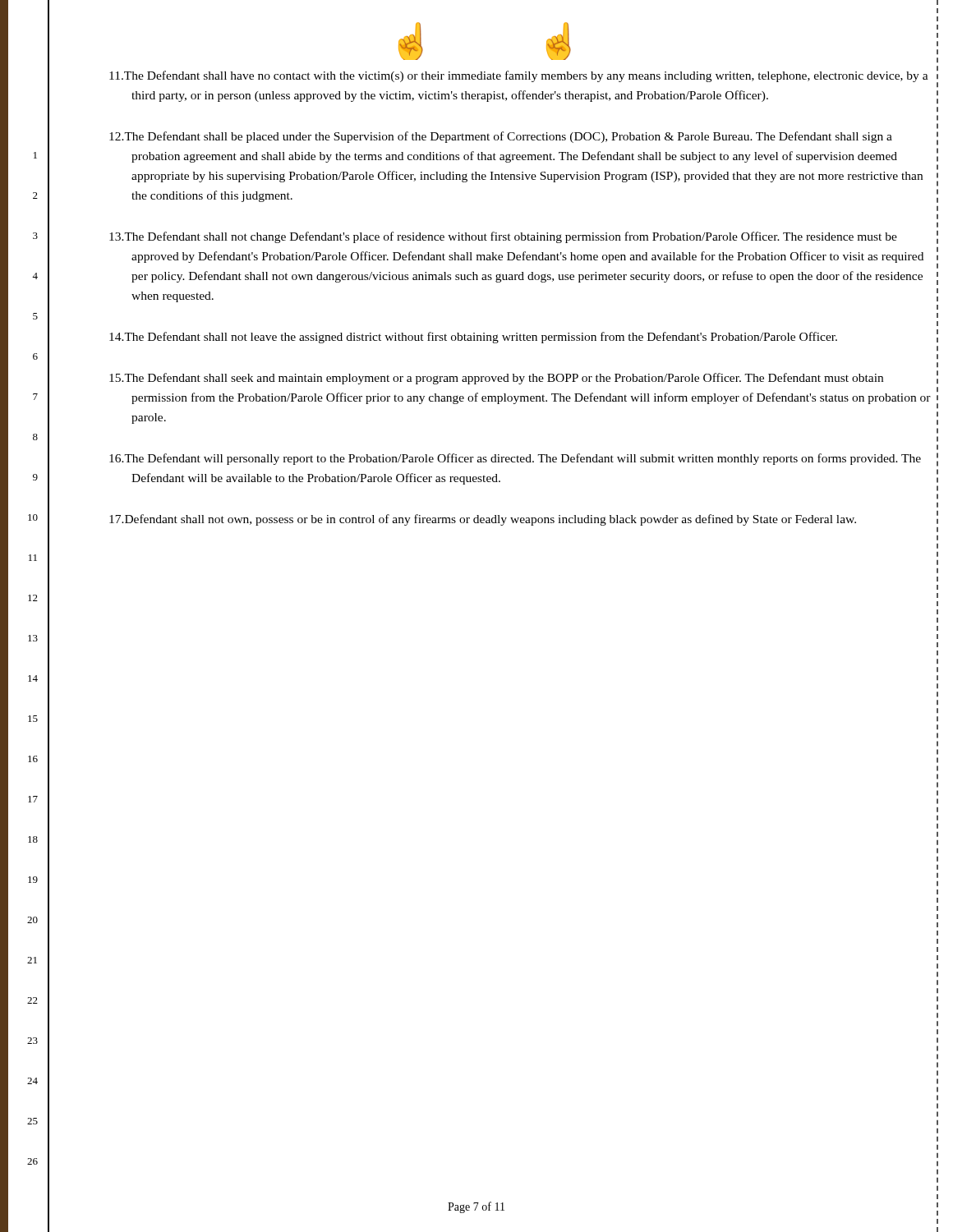Navigate to the region starting "15.The Defendant shall seek and maintain"

point(519,397)
